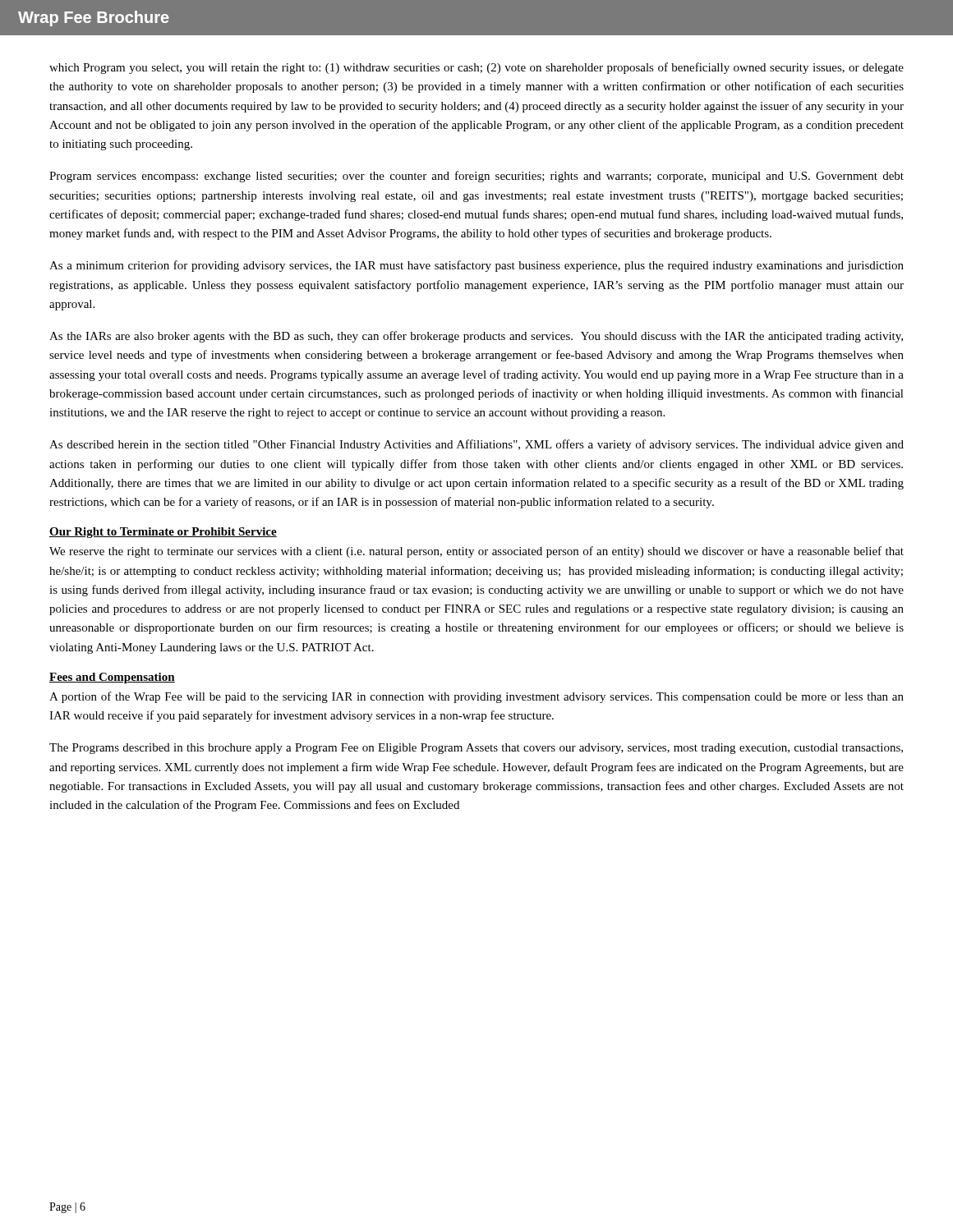
Task: Find the text block that says "As a minimum criterion for providing advisory services,"
Action: click(x=476, y=285)
